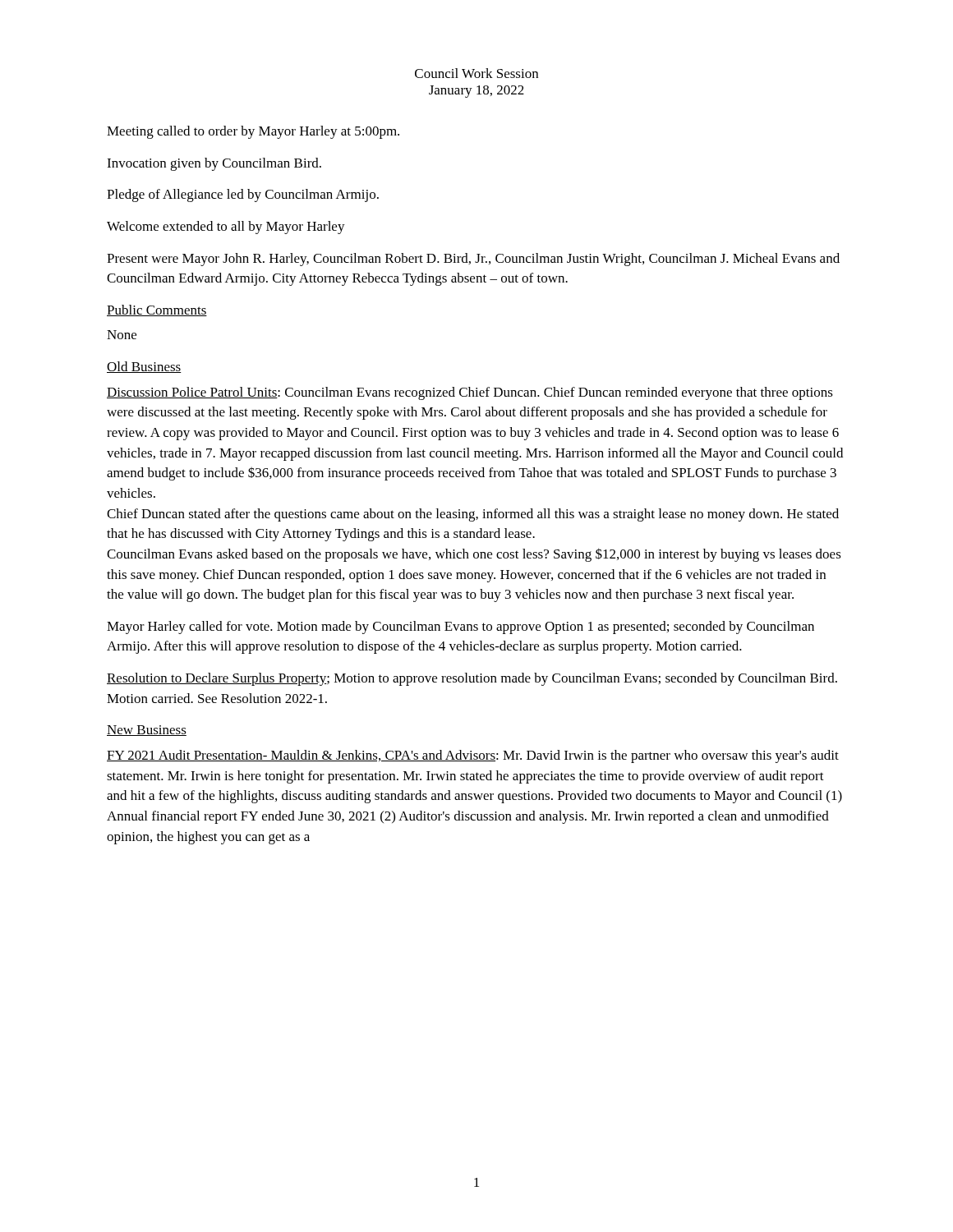
Task: Locate the text block that reads "FY 2021 Audit Presentation- Mauldin & Jenkins, CPA's"
Action: [476, 796]
